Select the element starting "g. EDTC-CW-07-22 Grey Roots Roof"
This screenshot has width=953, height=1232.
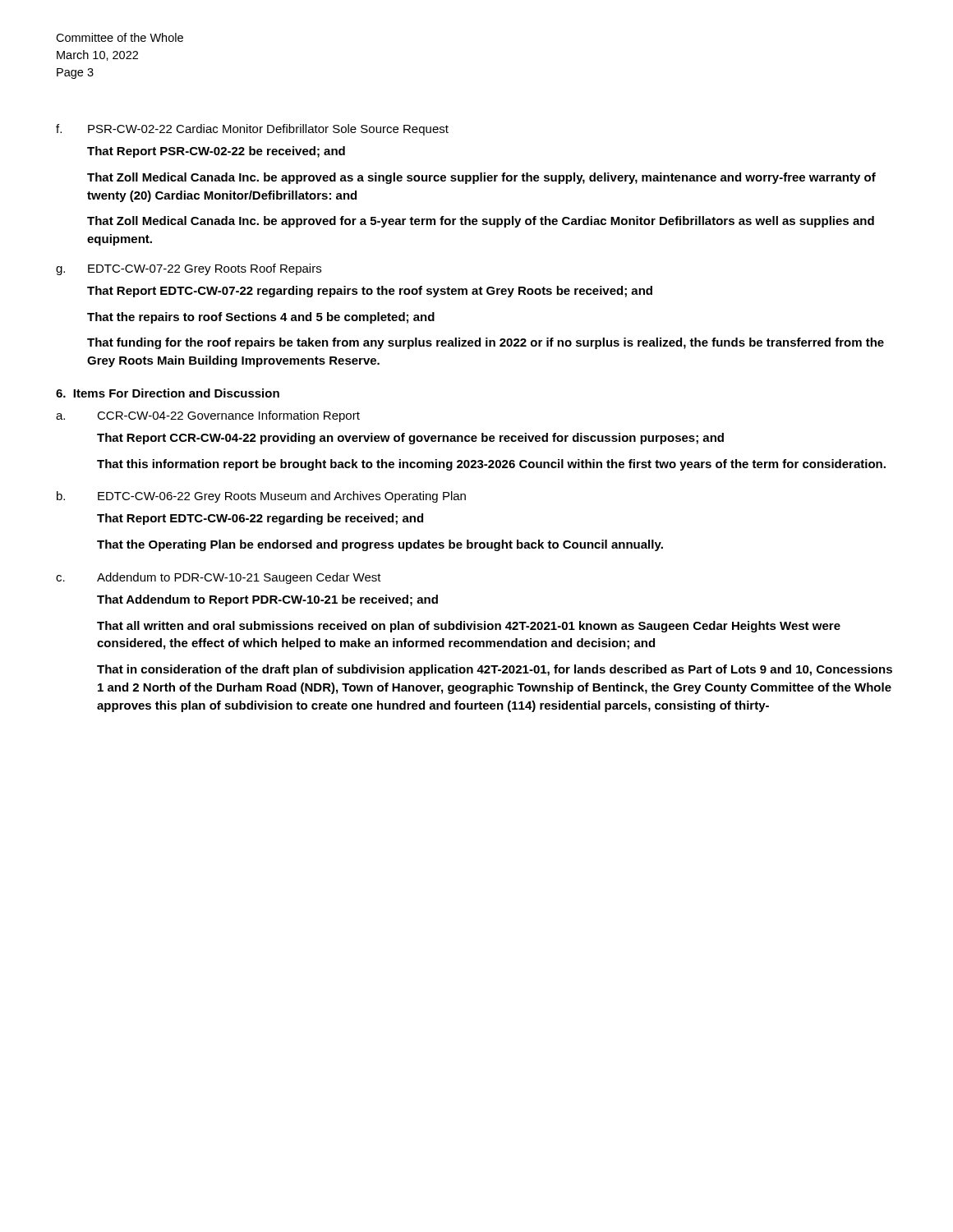[x=189, y=269]
